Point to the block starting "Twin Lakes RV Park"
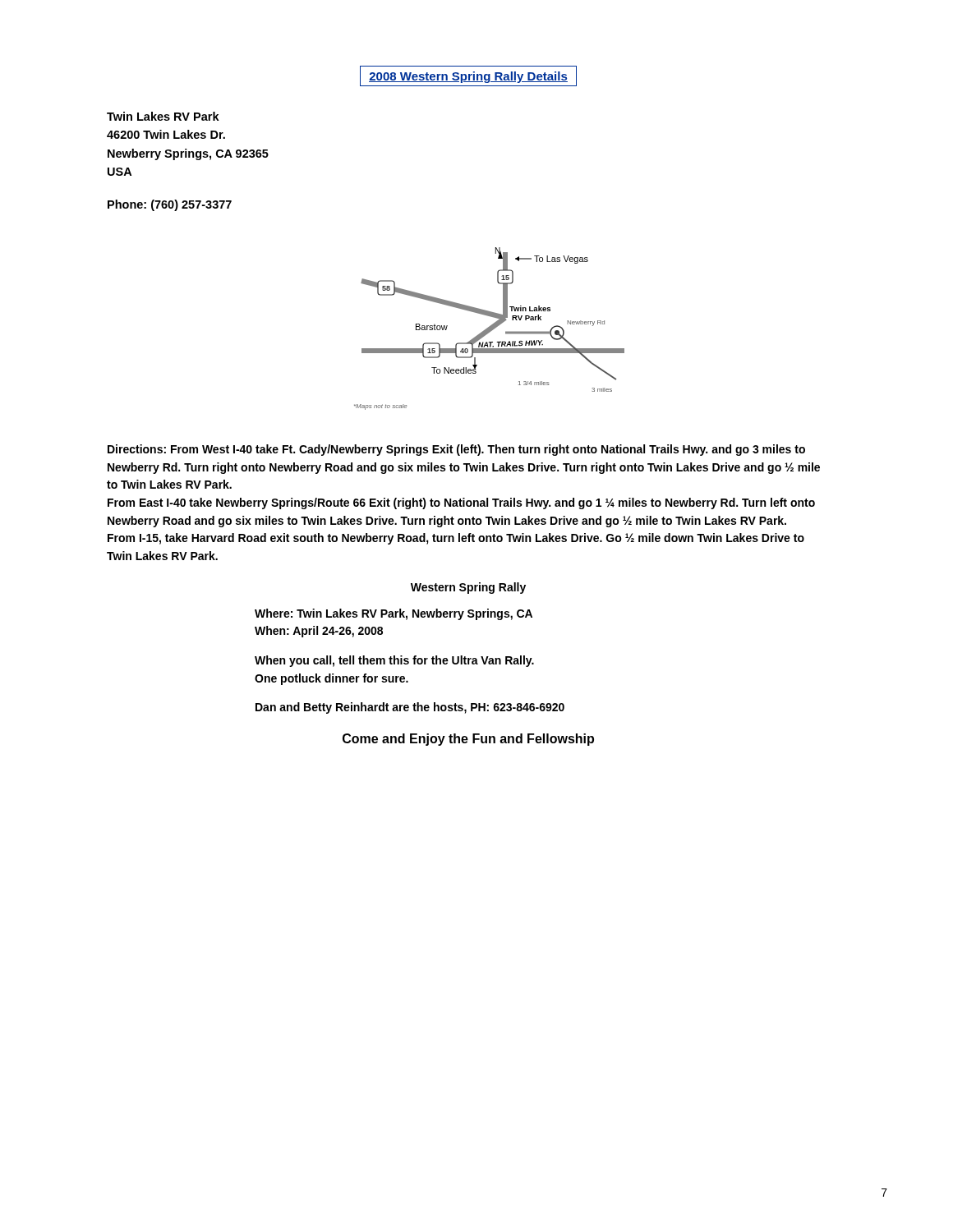The height and width of the screenshot is (1232, 953). pos(188,144)
